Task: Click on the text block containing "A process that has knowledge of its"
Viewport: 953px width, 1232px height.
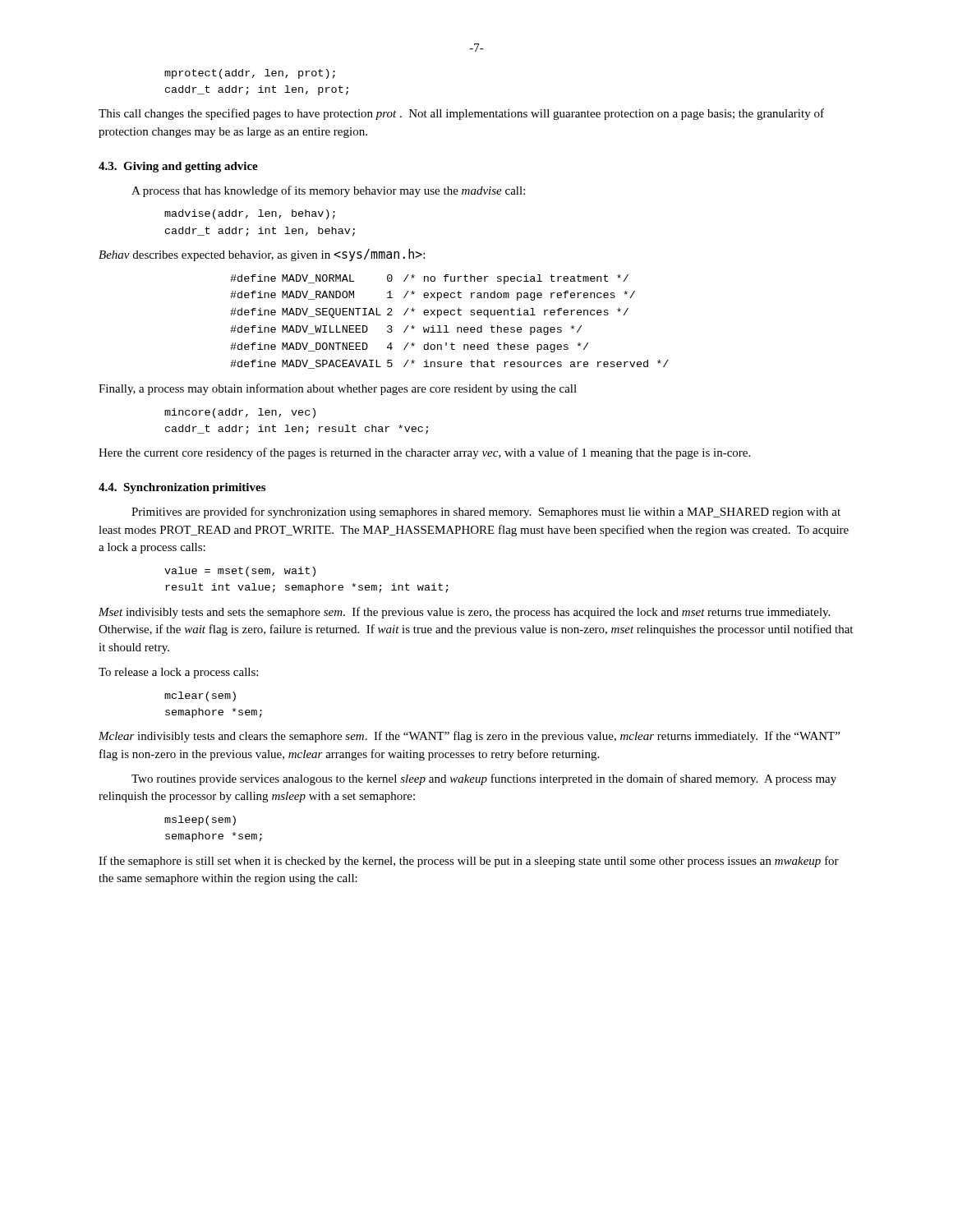Action: (329, 190)
